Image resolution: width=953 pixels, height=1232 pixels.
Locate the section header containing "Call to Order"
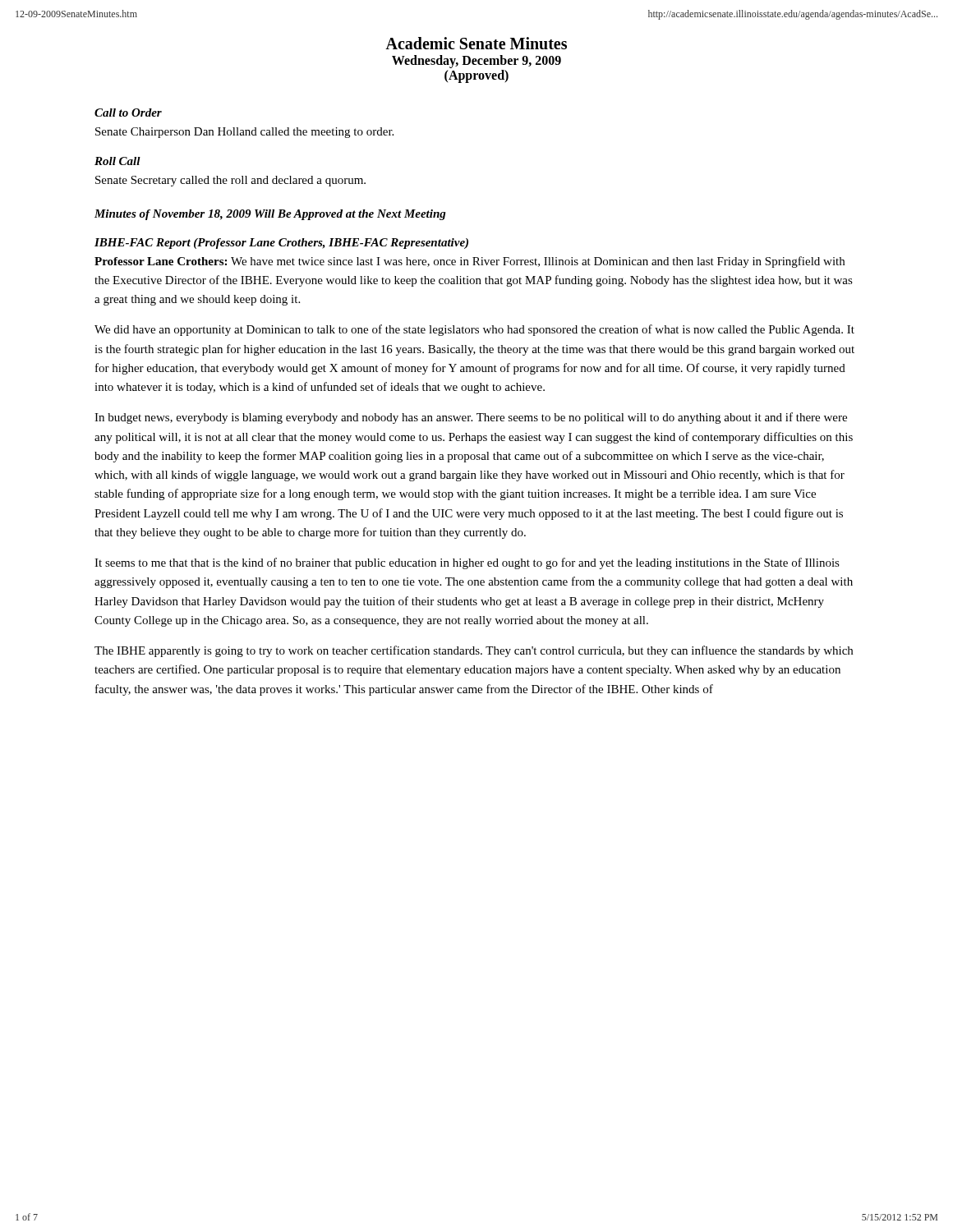tap(128, 113)
